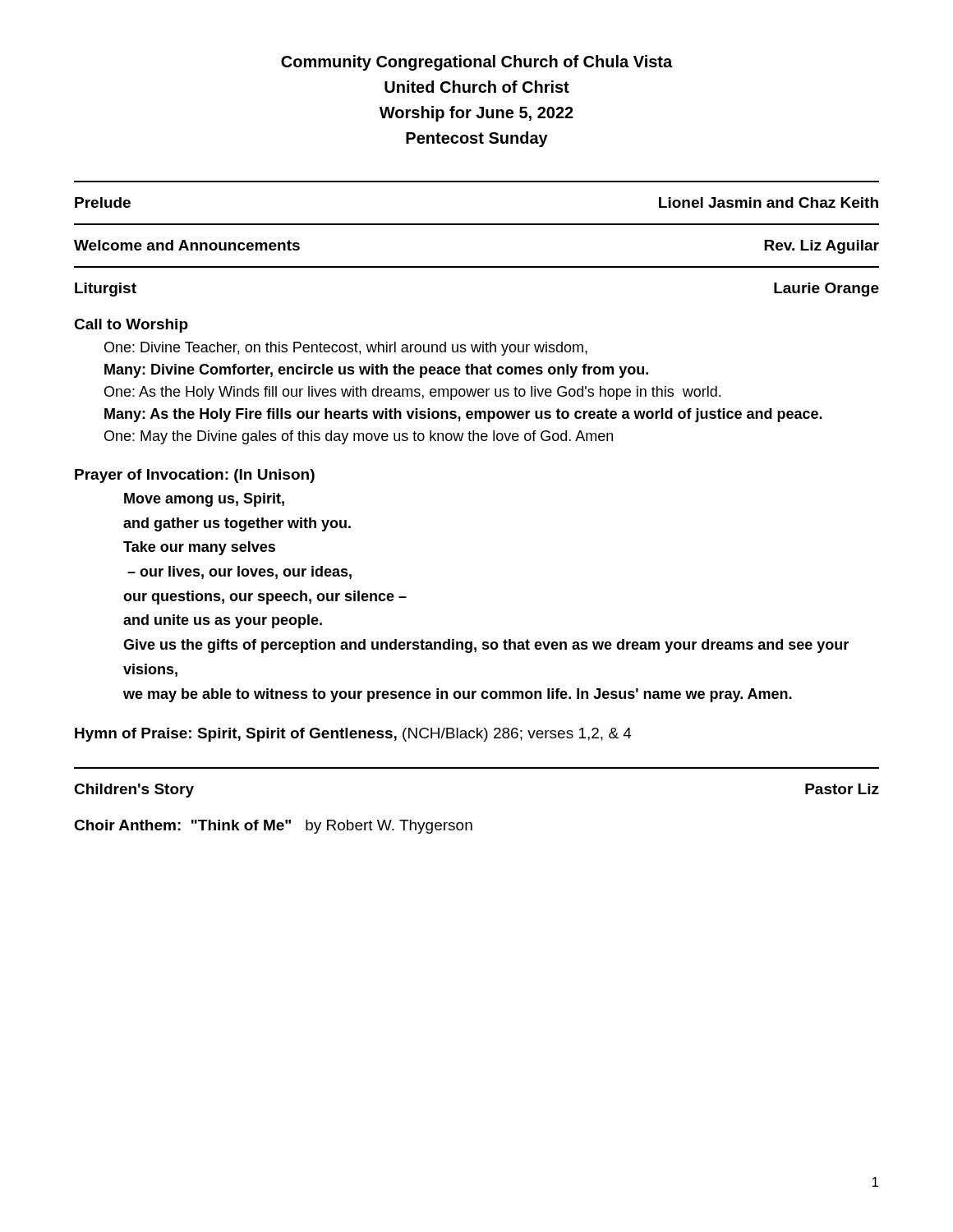Click where it says "Prayer of Invocation: (In Unison)"

pyautogui.click(x=195, y=474)
